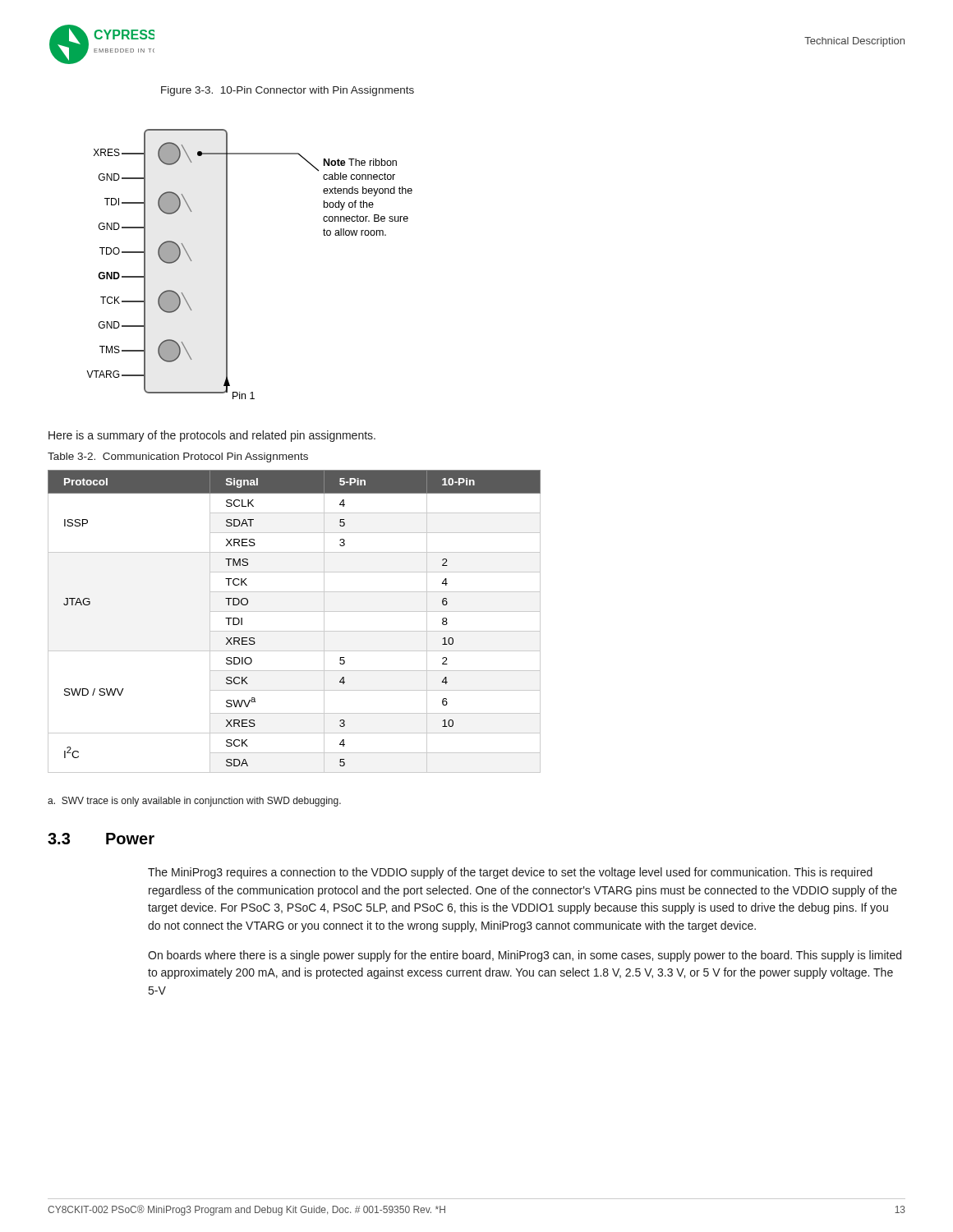The image size is (953, 1232).
Task: Locate the caption with the text "Figure 3-3. 10-Pin Connector with Pin Assignments"
Action: 287,90
